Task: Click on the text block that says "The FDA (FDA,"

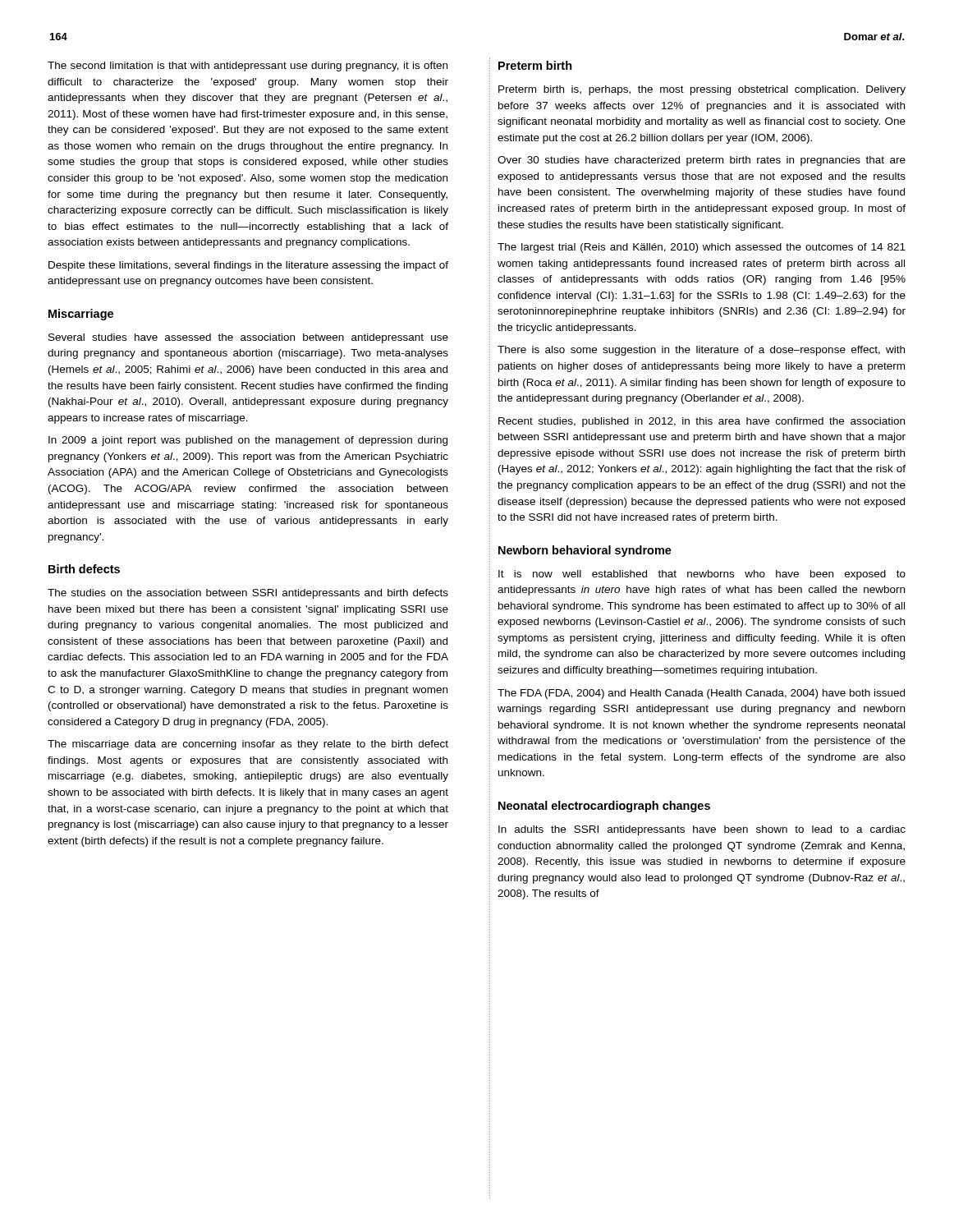Action: coord(702,733)
